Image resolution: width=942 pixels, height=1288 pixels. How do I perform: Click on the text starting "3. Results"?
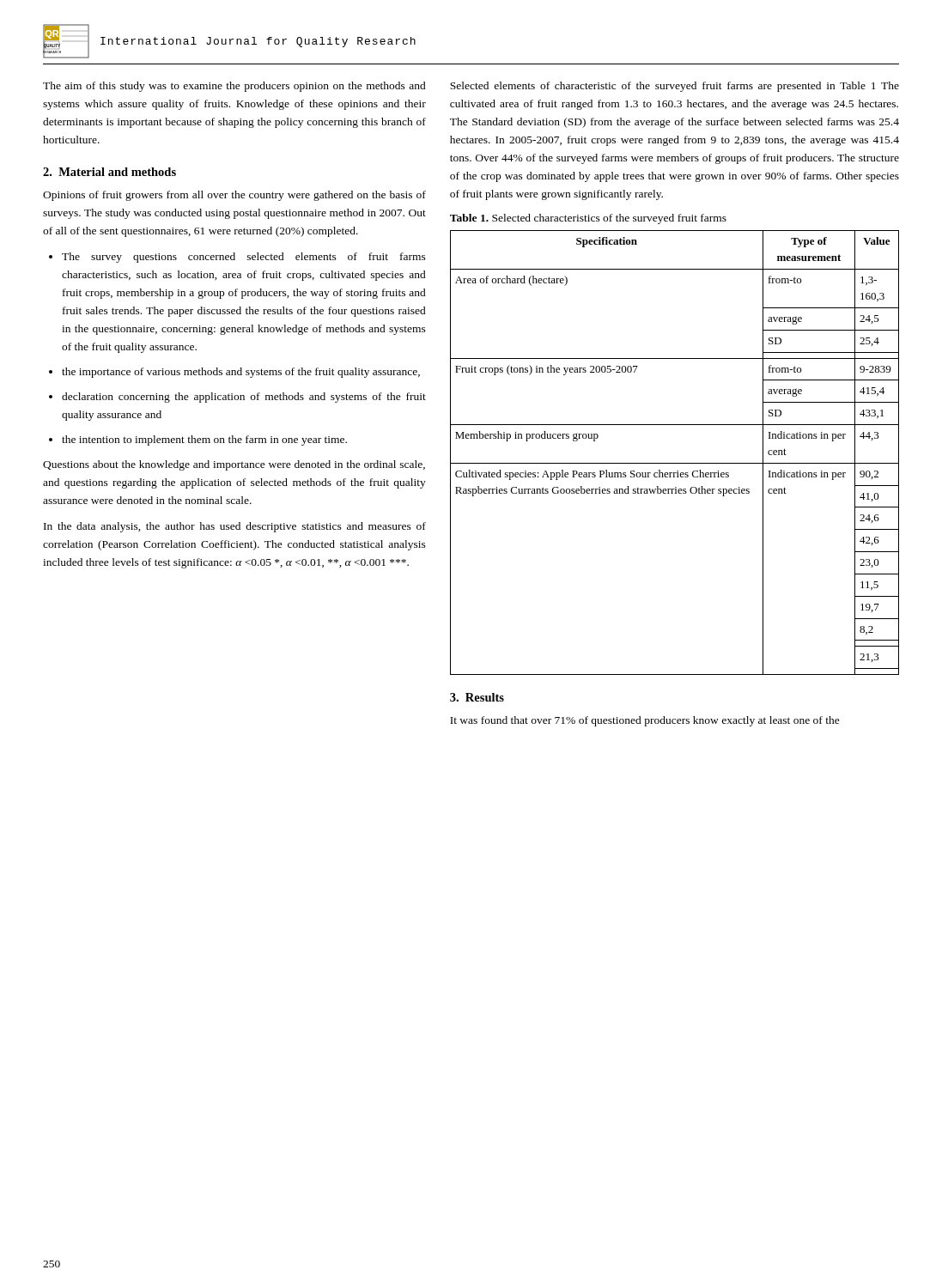(477, 698)
